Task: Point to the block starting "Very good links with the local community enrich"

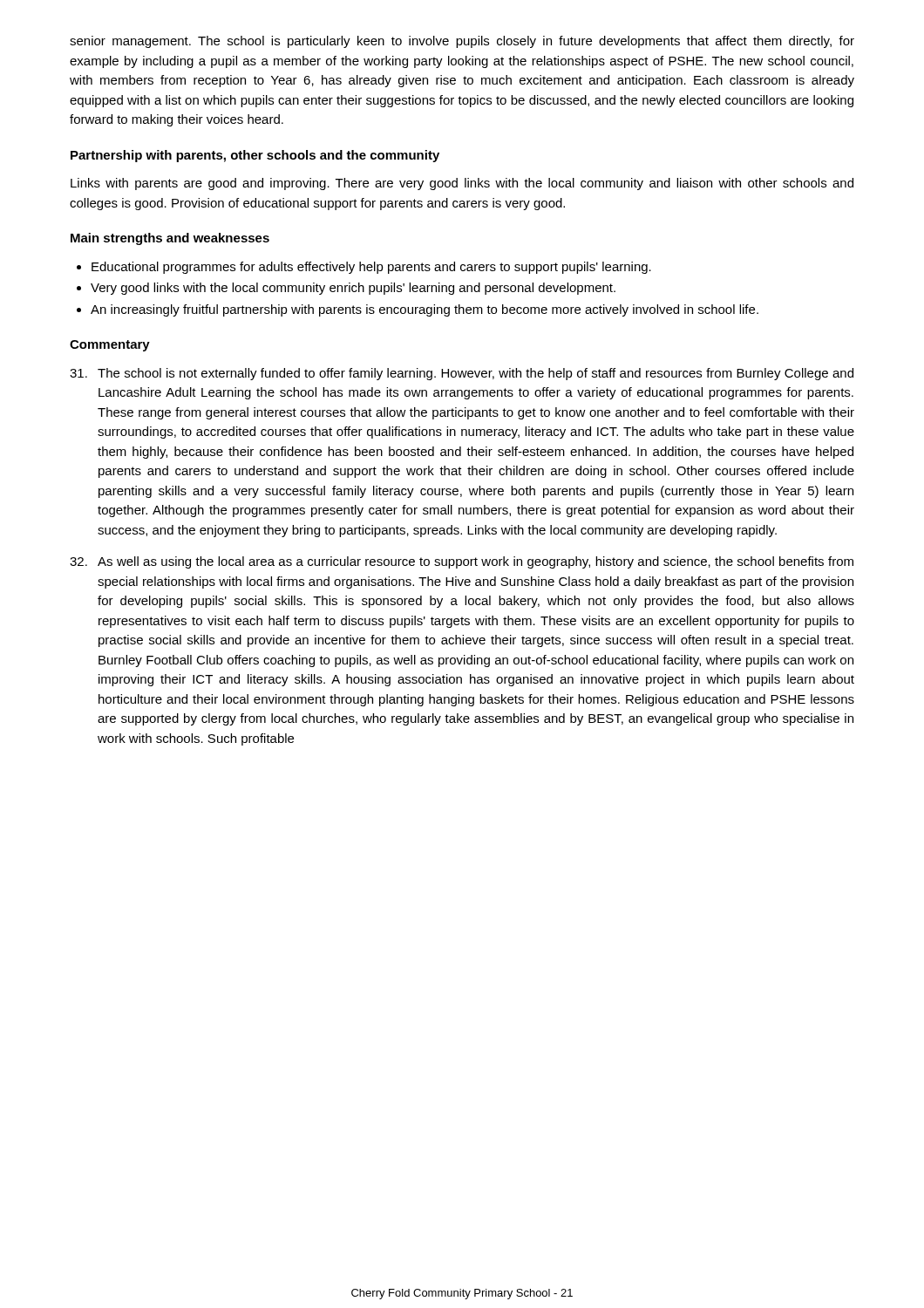Action: (462, 288)
